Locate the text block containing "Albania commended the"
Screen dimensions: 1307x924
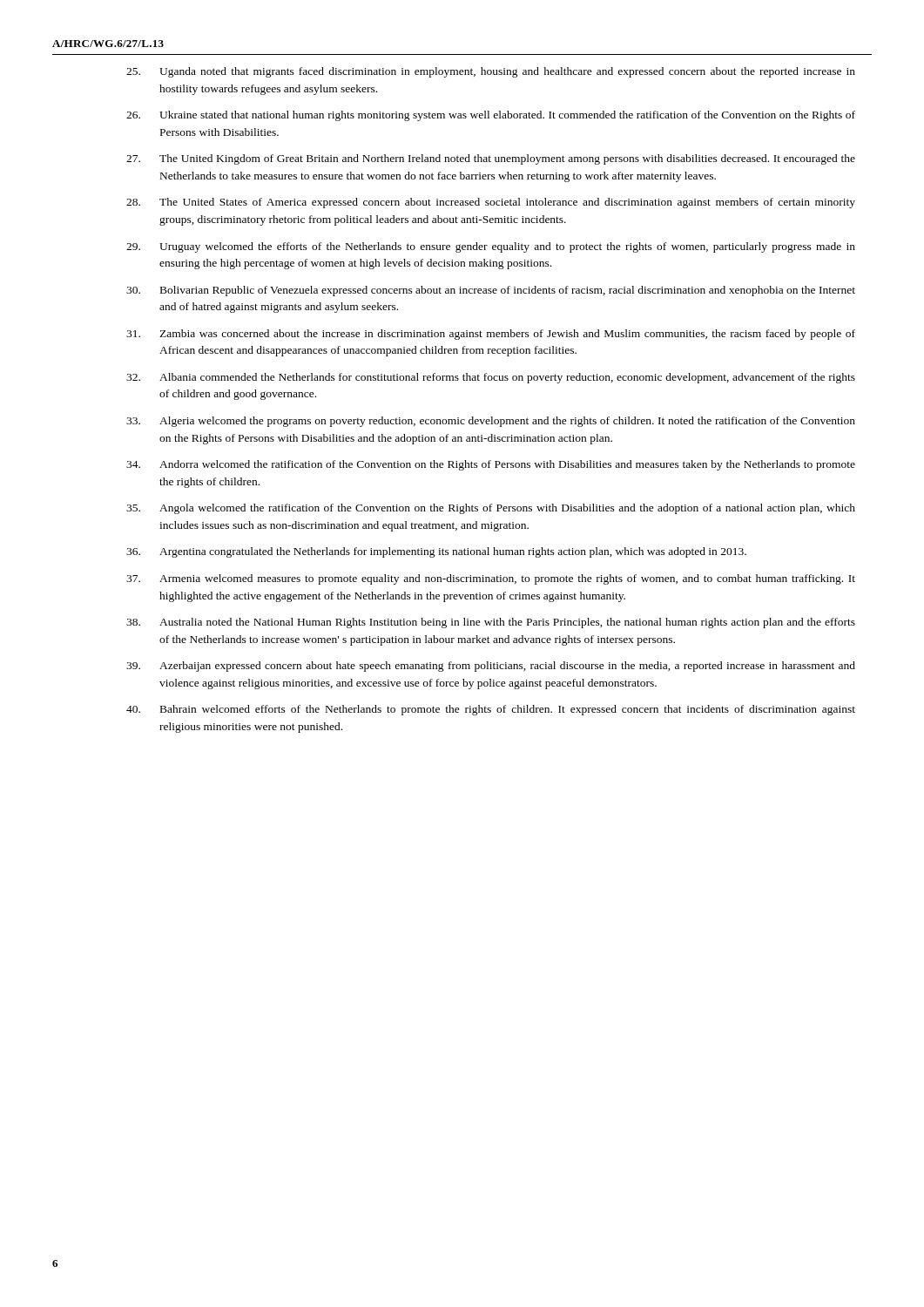pos(491,385)
